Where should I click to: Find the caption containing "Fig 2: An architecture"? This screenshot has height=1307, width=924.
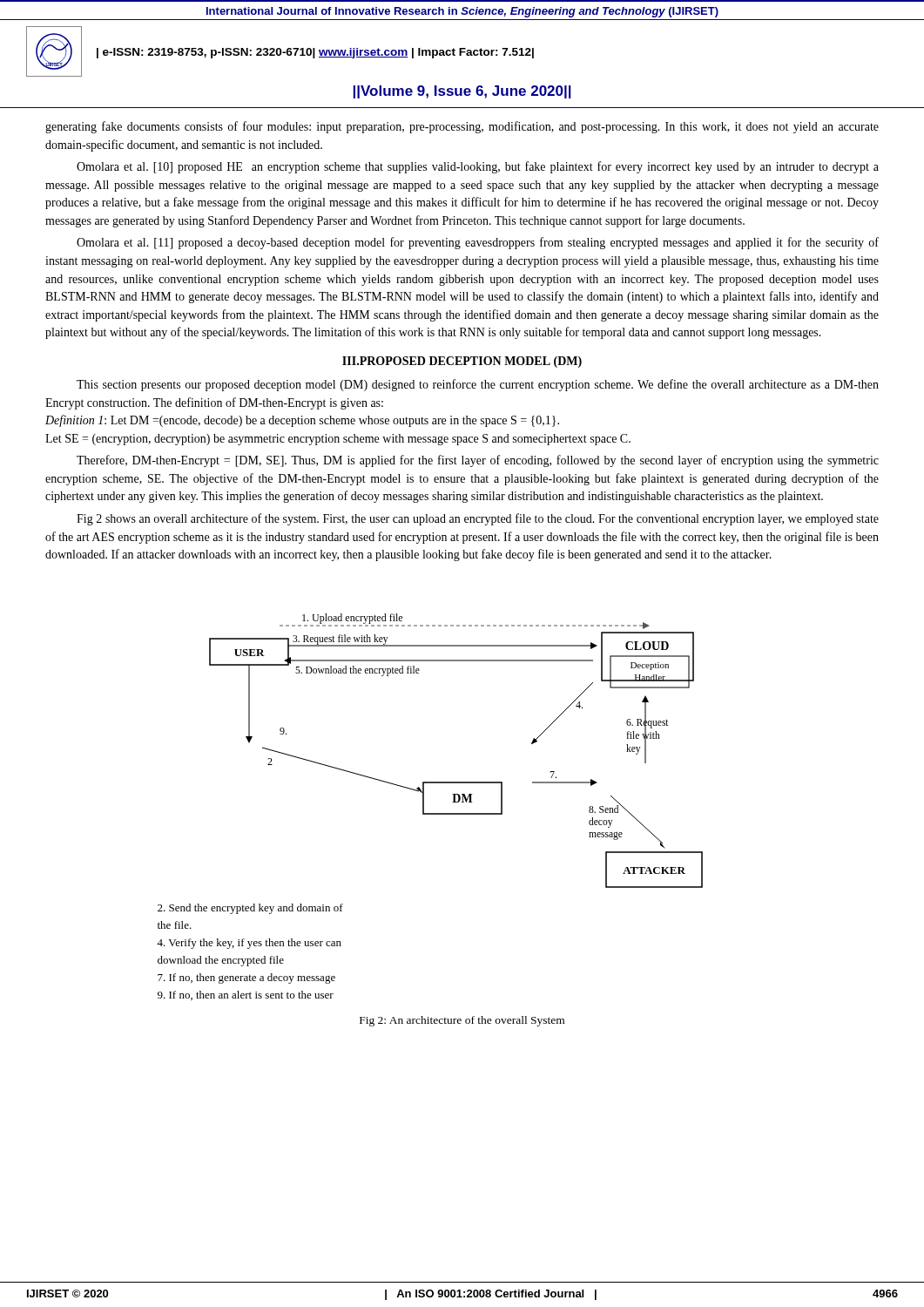462,1019
